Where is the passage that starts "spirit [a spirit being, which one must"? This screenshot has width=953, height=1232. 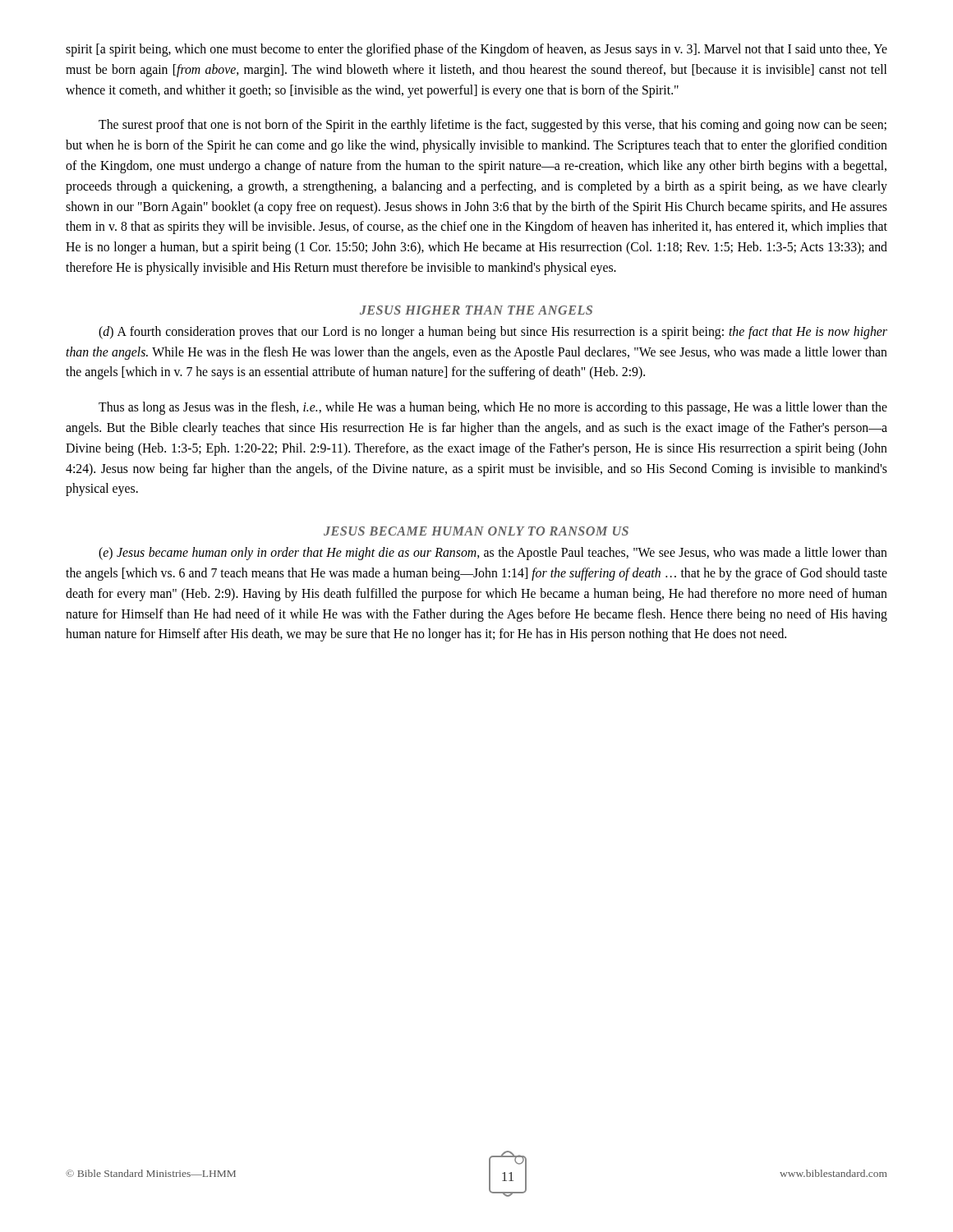tap(476, 69)
